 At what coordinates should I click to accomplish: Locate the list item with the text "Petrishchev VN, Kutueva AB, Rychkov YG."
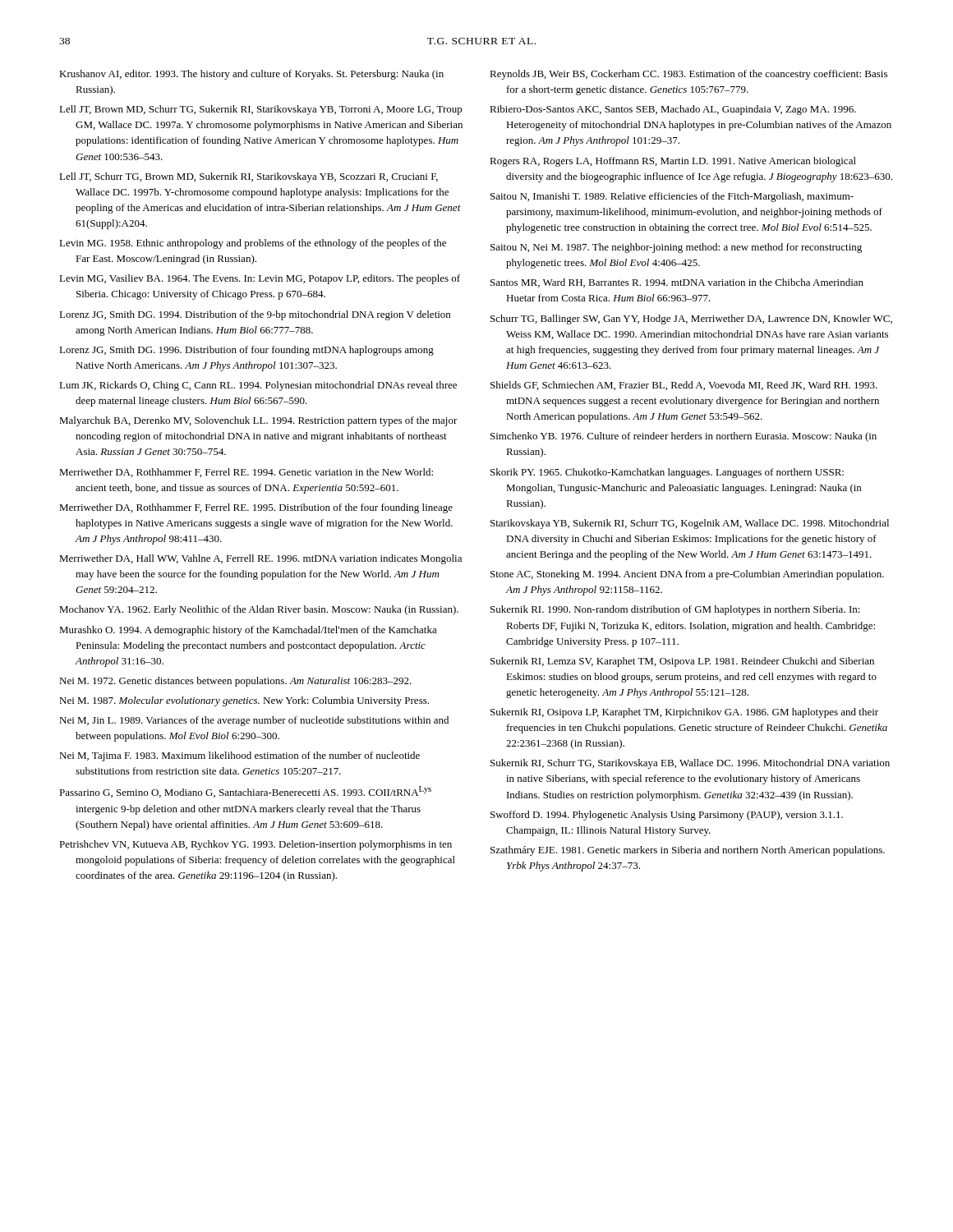[x=257, y=860]
